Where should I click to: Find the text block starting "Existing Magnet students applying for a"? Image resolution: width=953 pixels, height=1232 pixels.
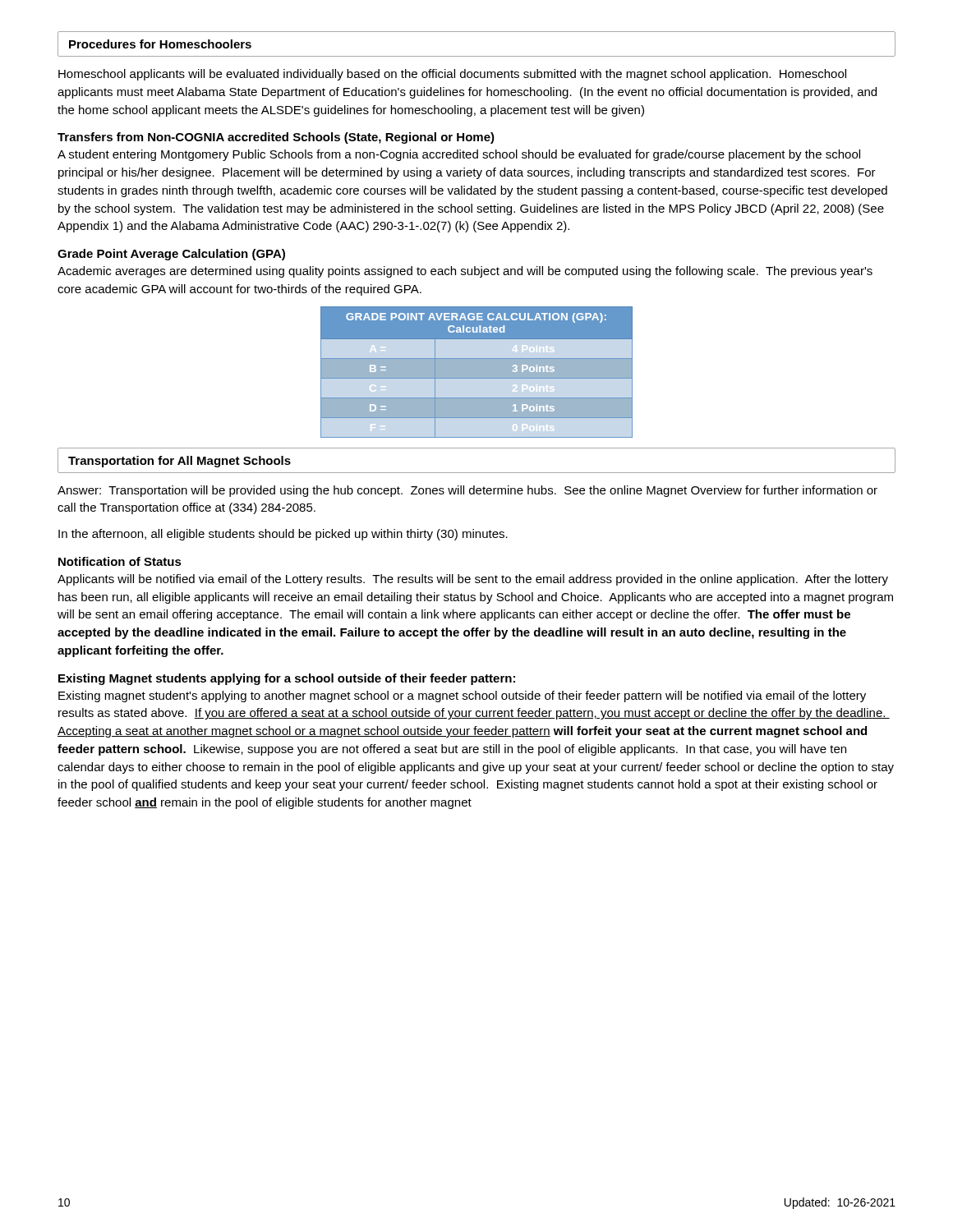point(287,678)
